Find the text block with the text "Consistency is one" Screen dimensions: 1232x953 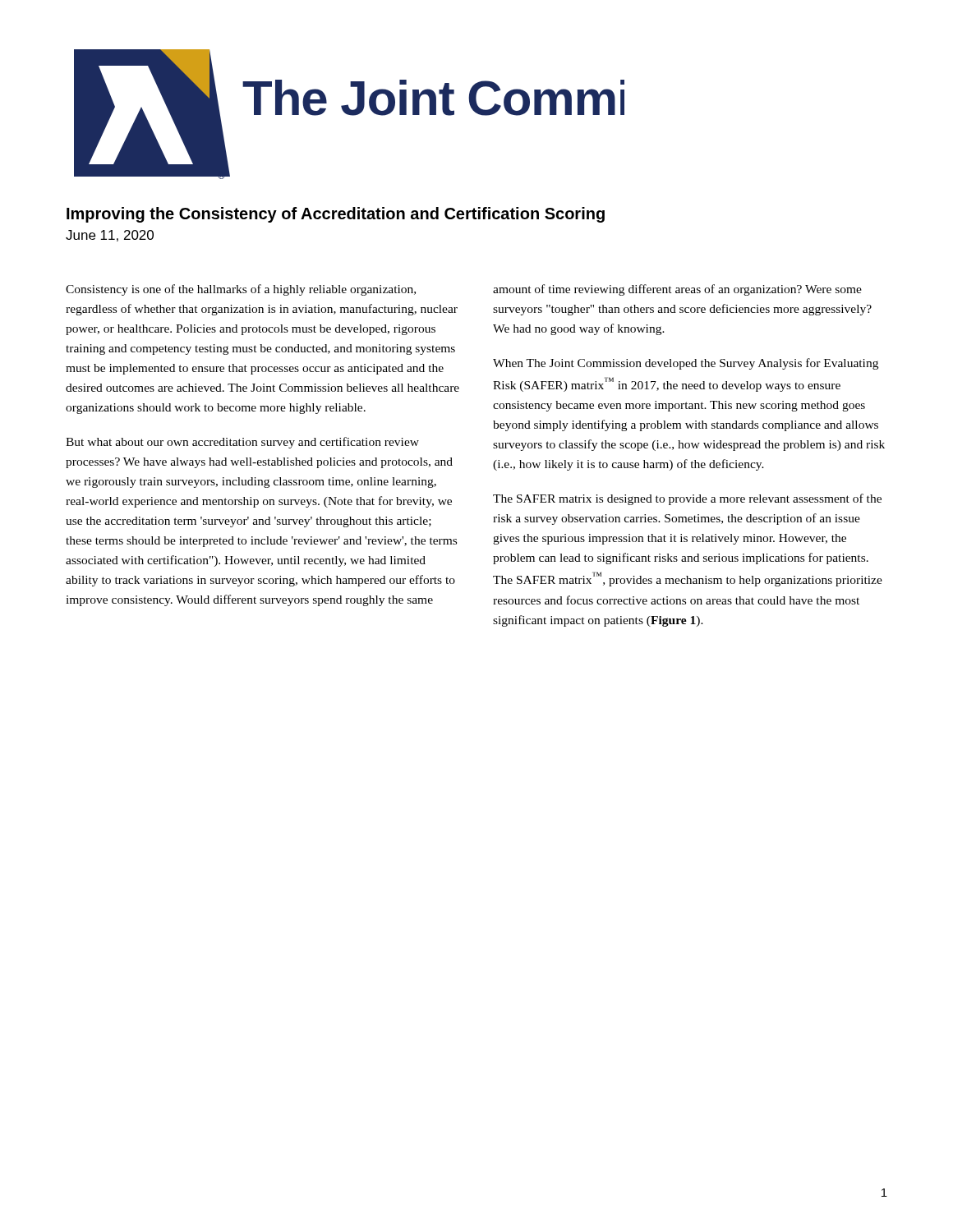tap(263, 348)
